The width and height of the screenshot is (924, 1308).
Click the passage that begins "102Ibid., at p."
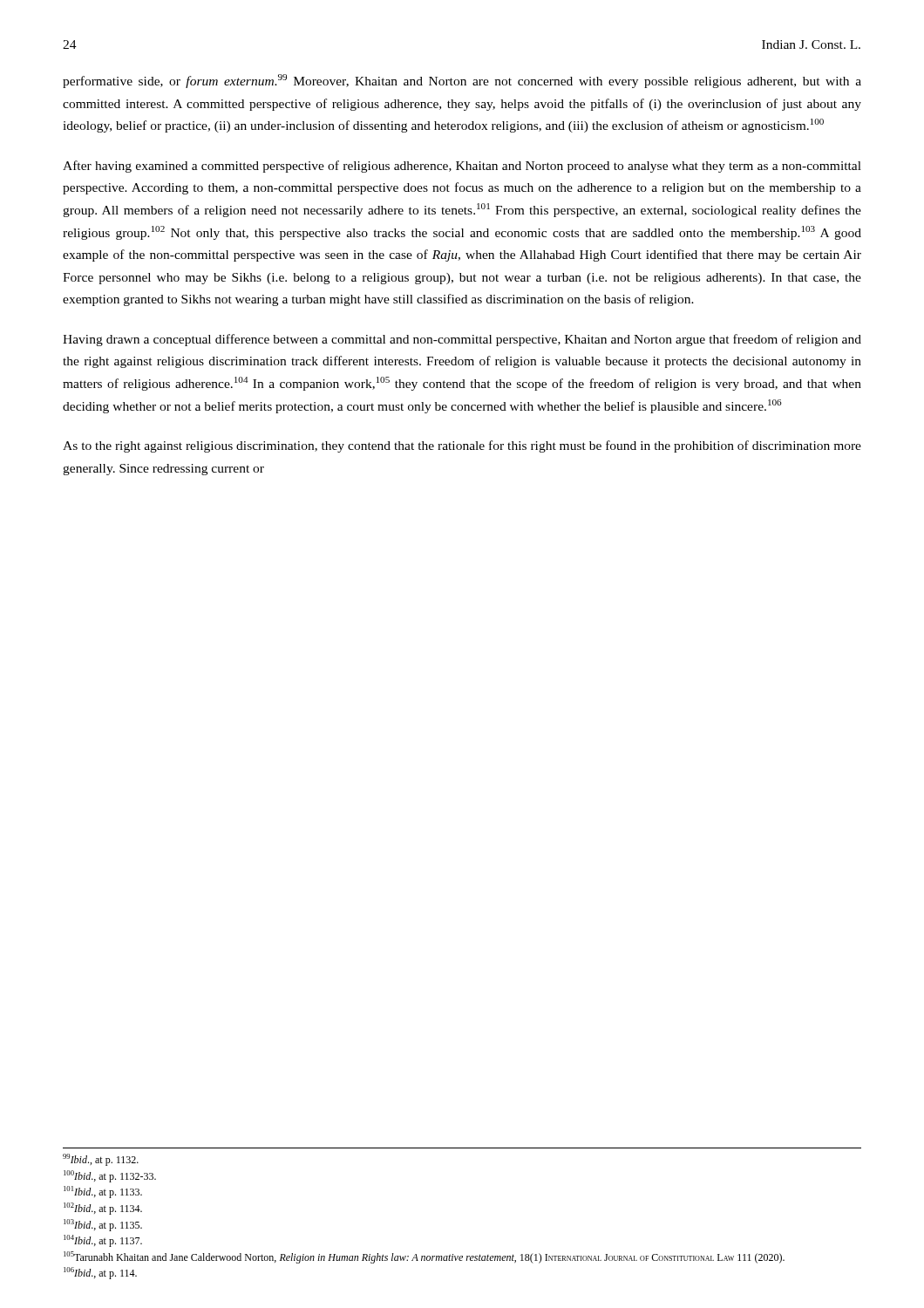103,1209
